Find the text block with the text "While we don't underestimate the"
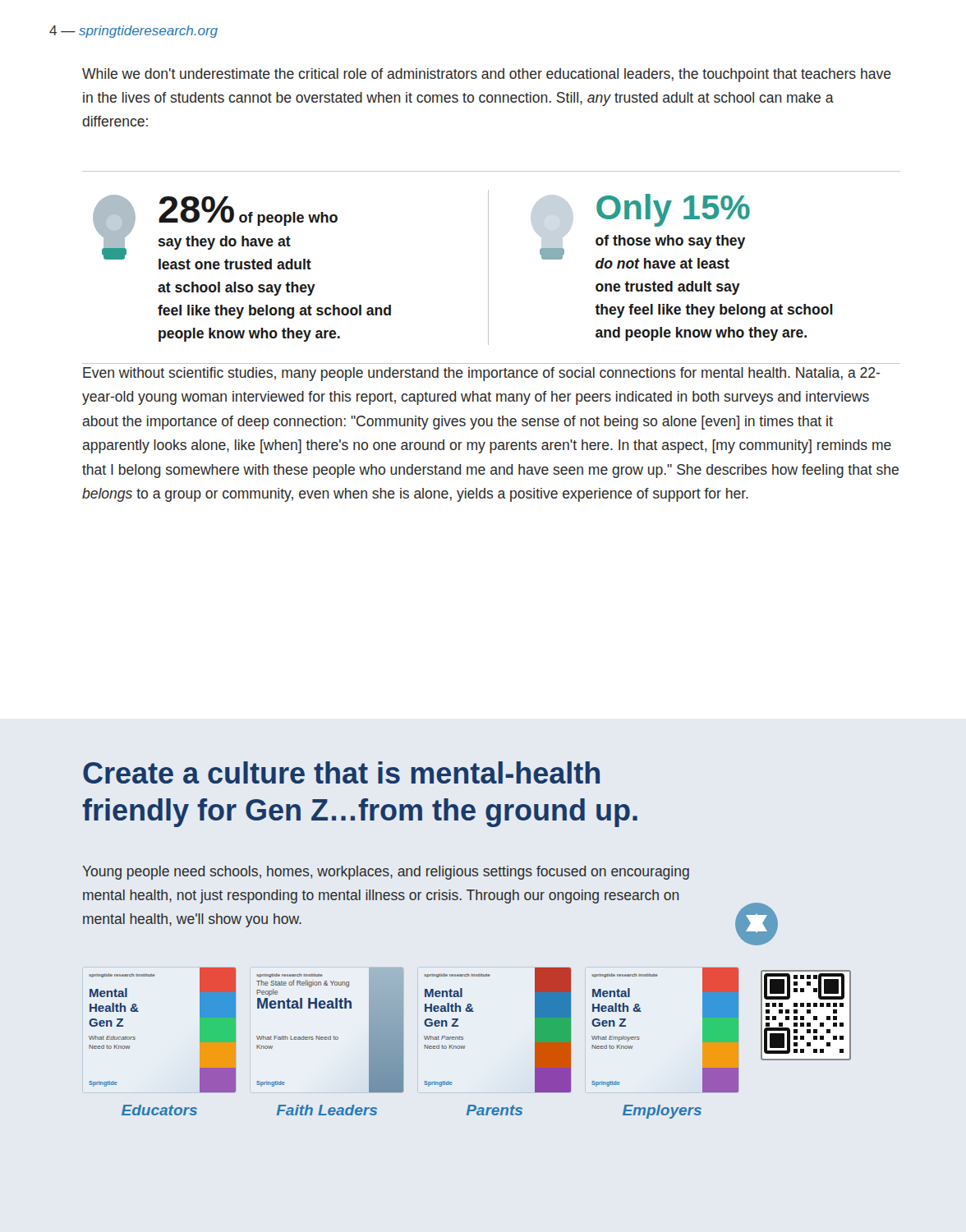This screenshot has height=1232, width=966. tap(487, 98)
